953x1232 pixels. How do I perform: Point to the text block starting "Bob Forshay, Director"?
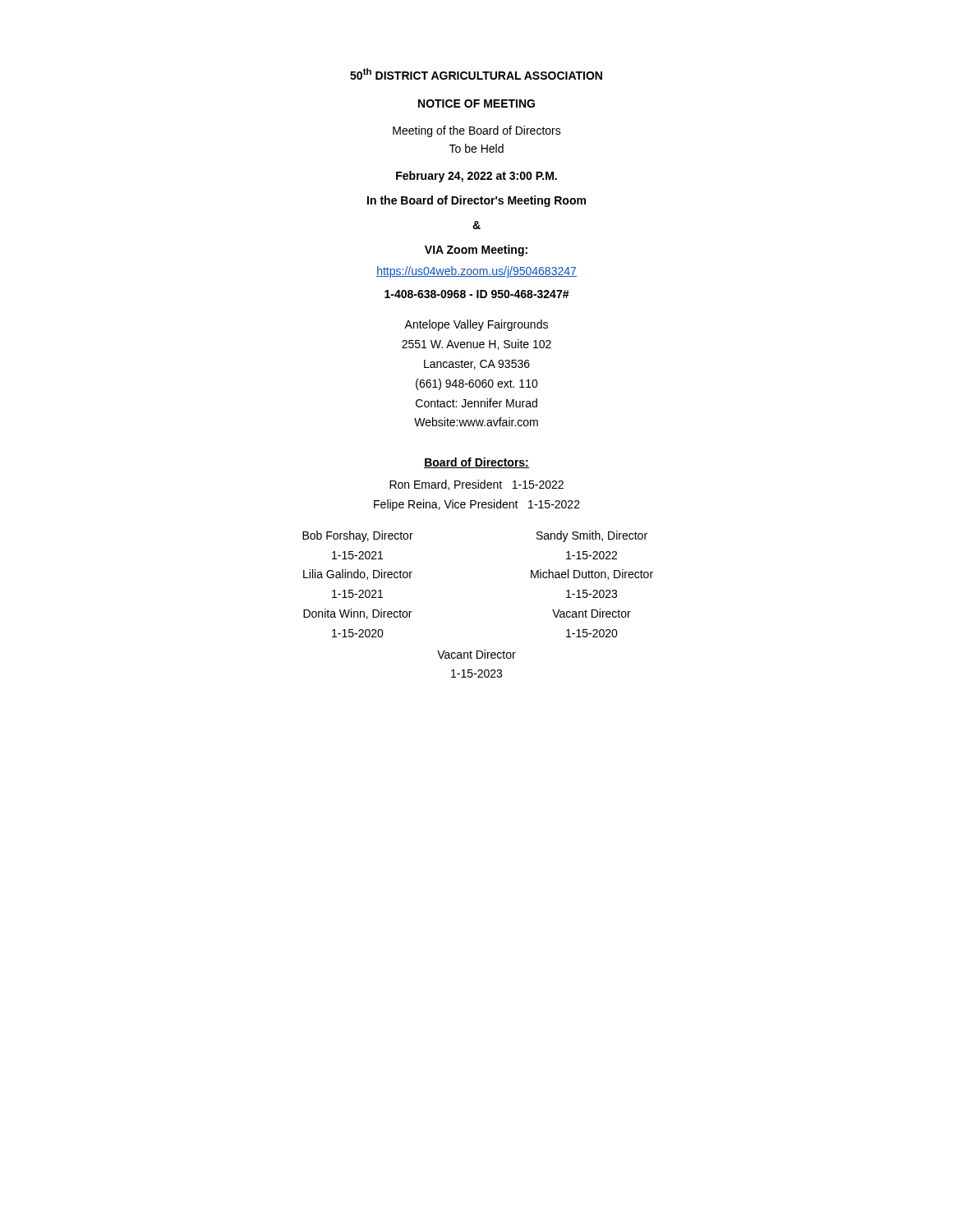click(x=363, y=536)
